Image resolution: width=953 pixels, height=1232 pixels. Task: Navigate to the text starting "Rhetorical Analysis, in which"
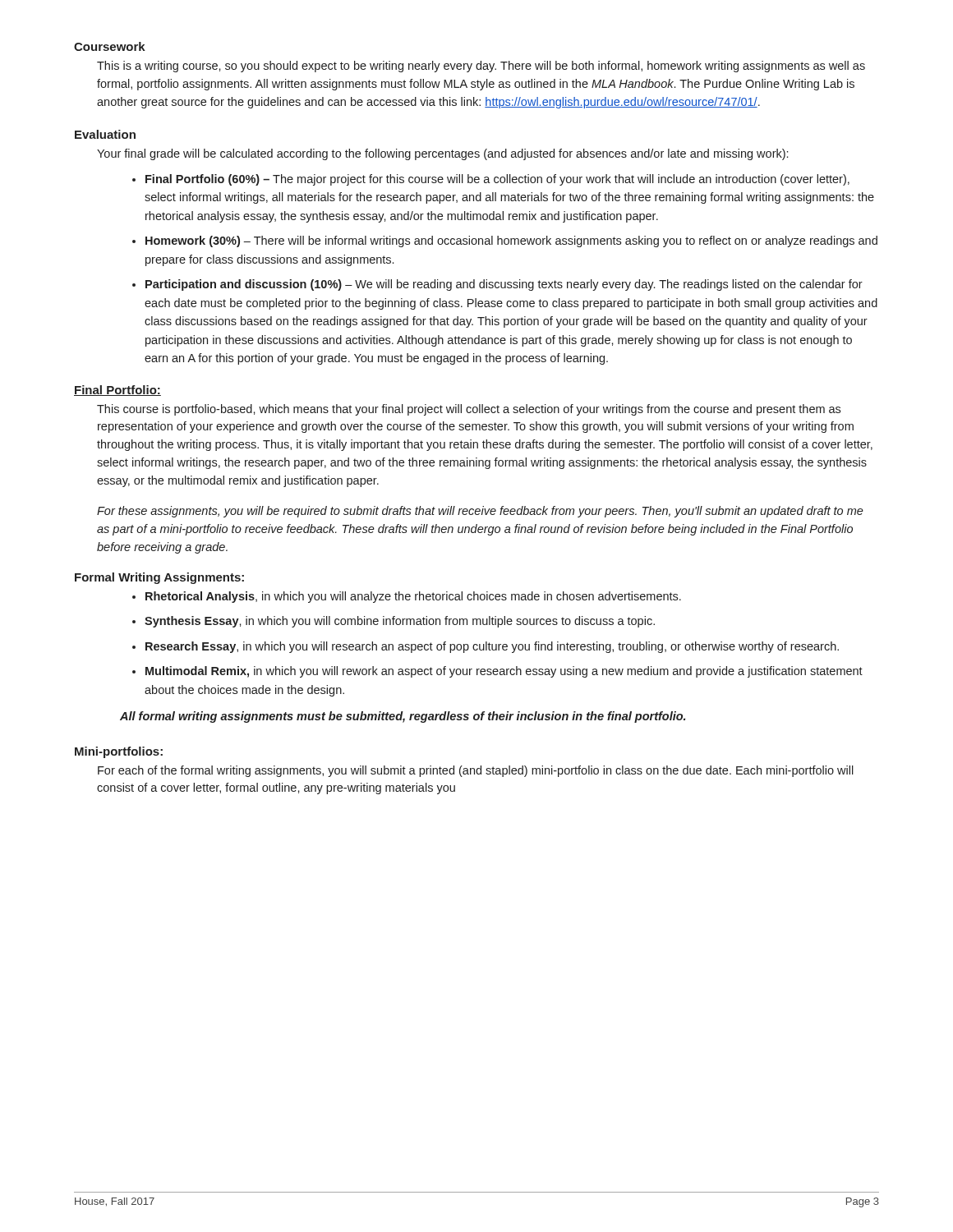tap(413, 596)
